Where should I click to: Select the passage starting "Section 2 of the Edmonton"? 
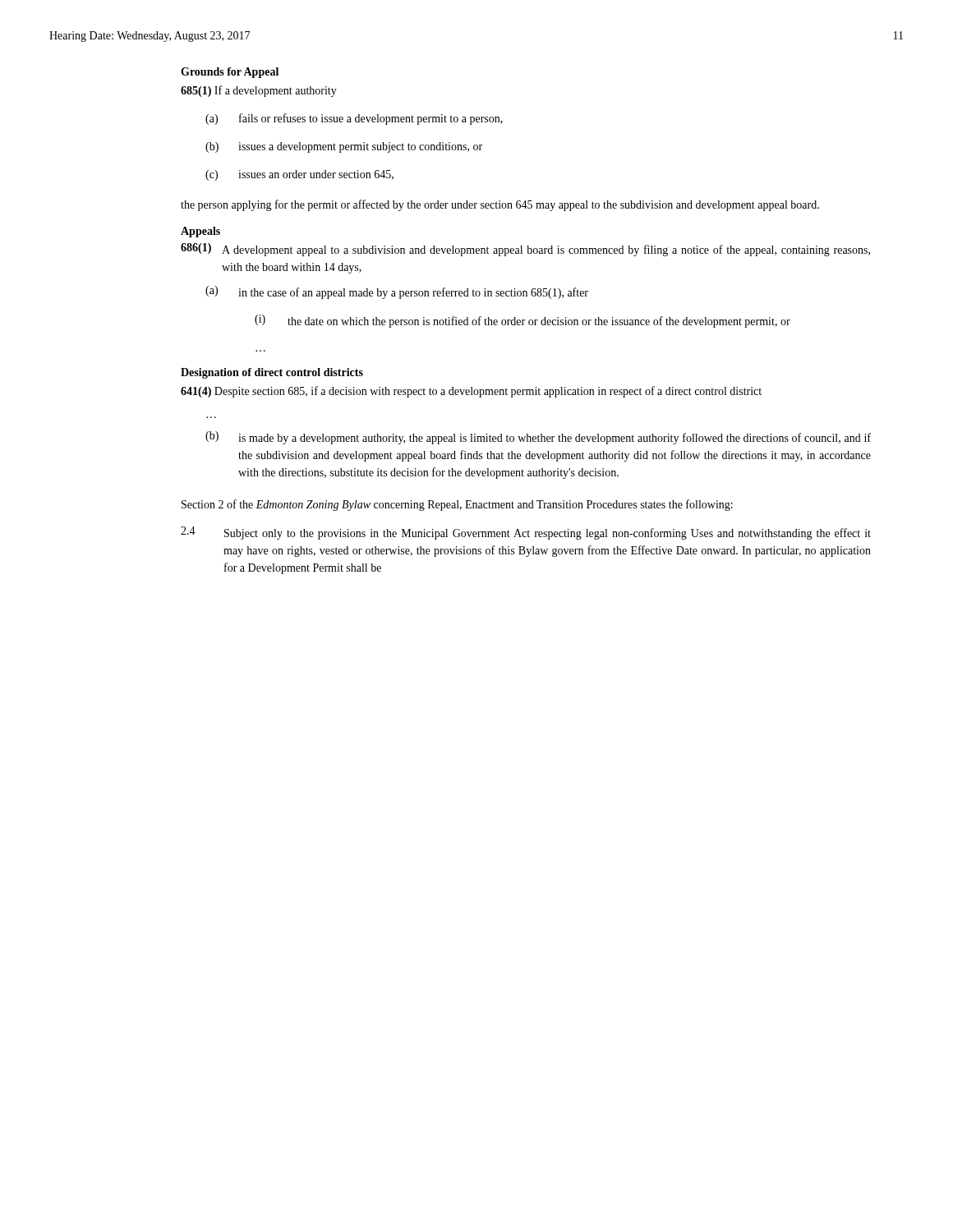click(x=457, y=505)
